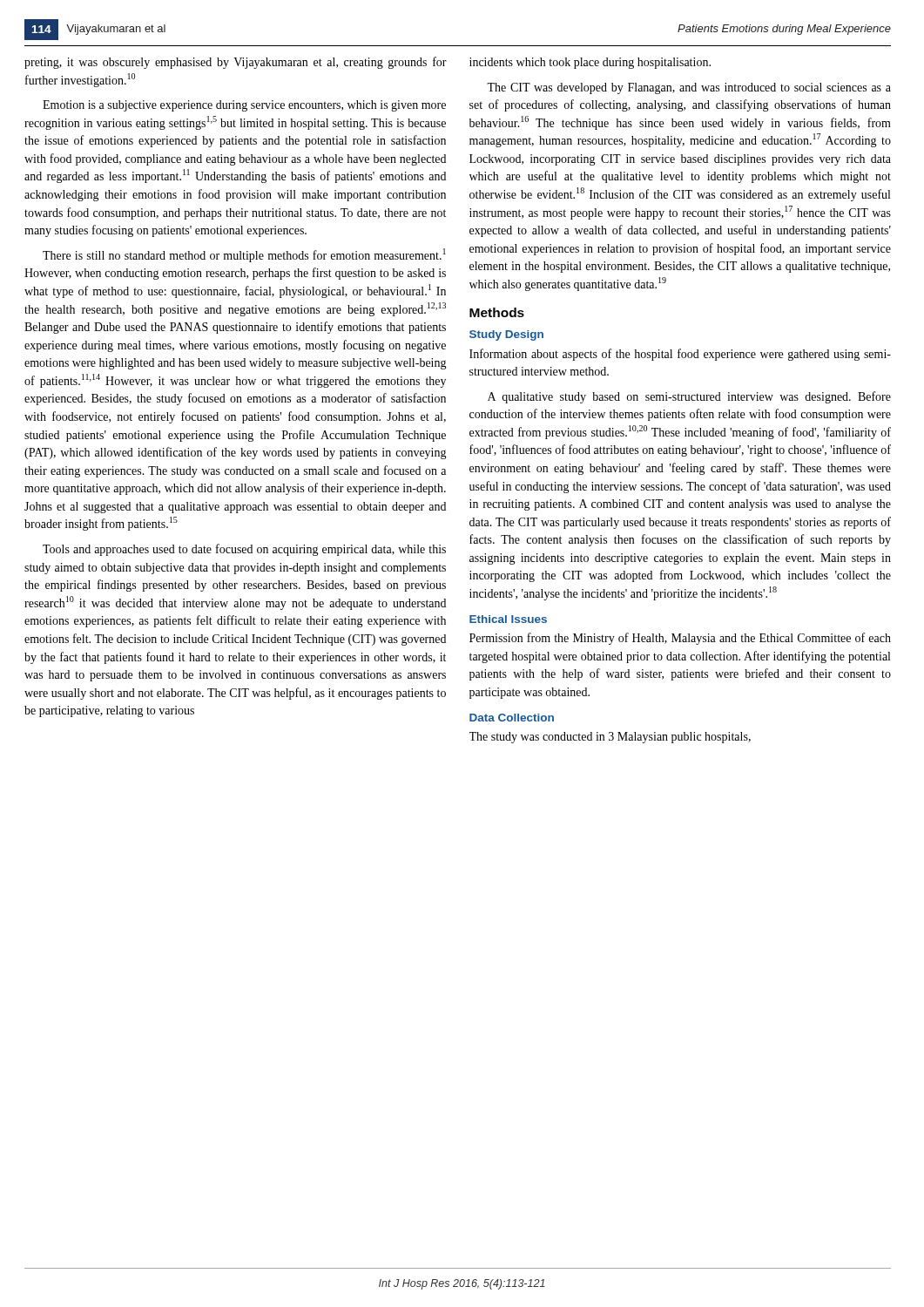Click on the element starting "There is still no standard method or"
The height and width of the screenshot is (1307, 924).
[235, 391]
